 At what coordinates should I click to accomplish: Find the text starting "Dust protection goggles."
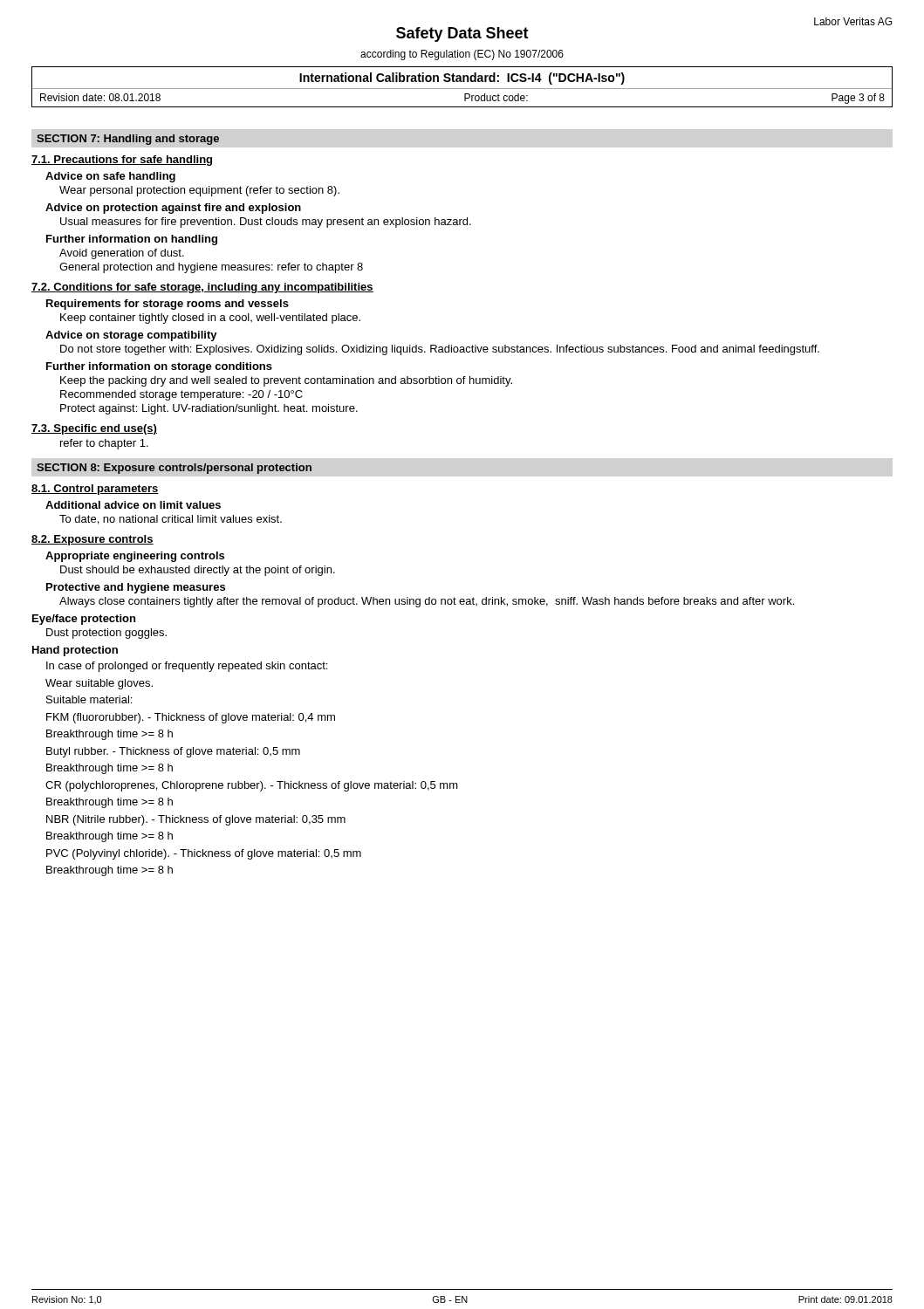coord(107,632)
